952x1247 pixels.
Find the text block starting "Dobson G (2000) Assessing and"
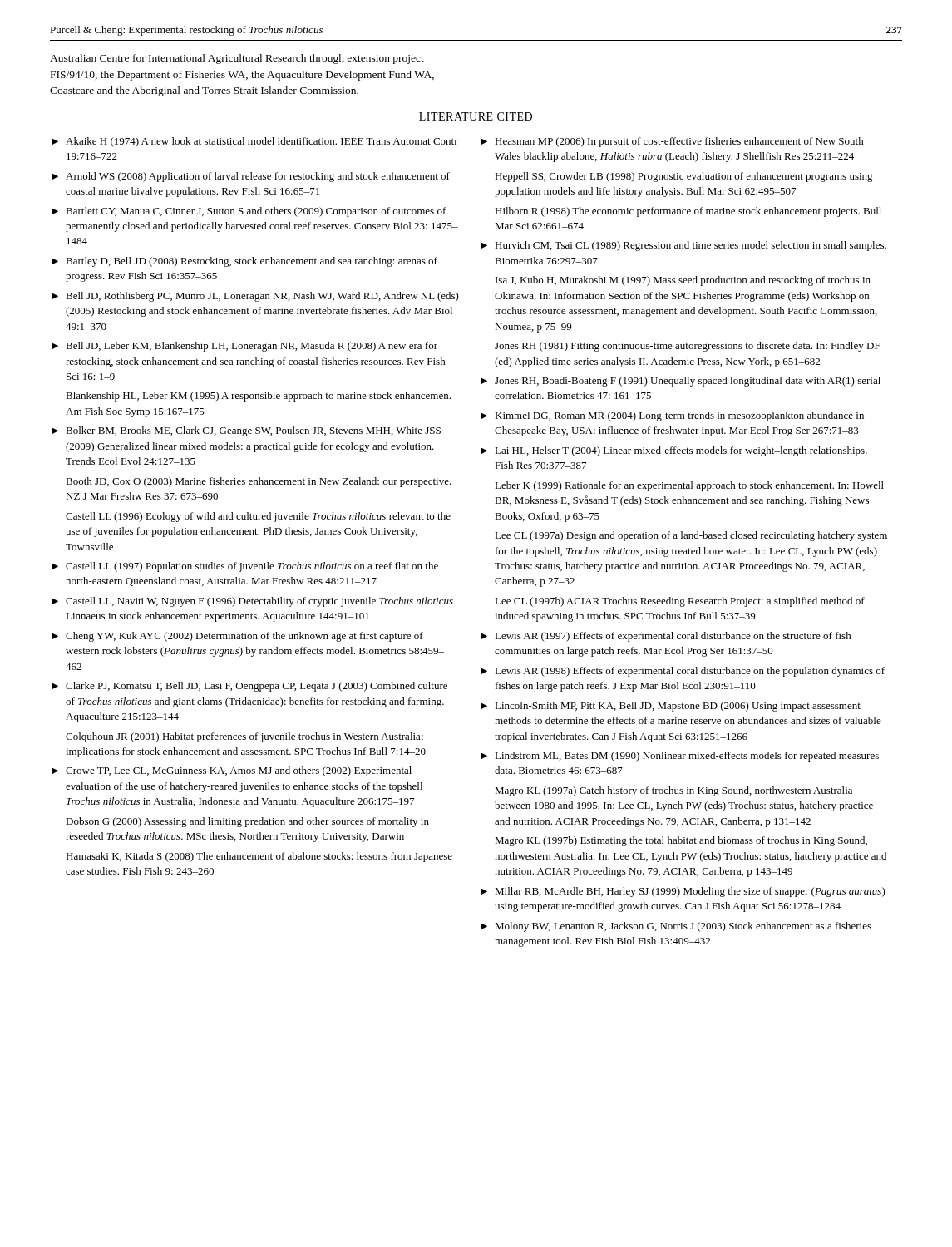[247, 828]
